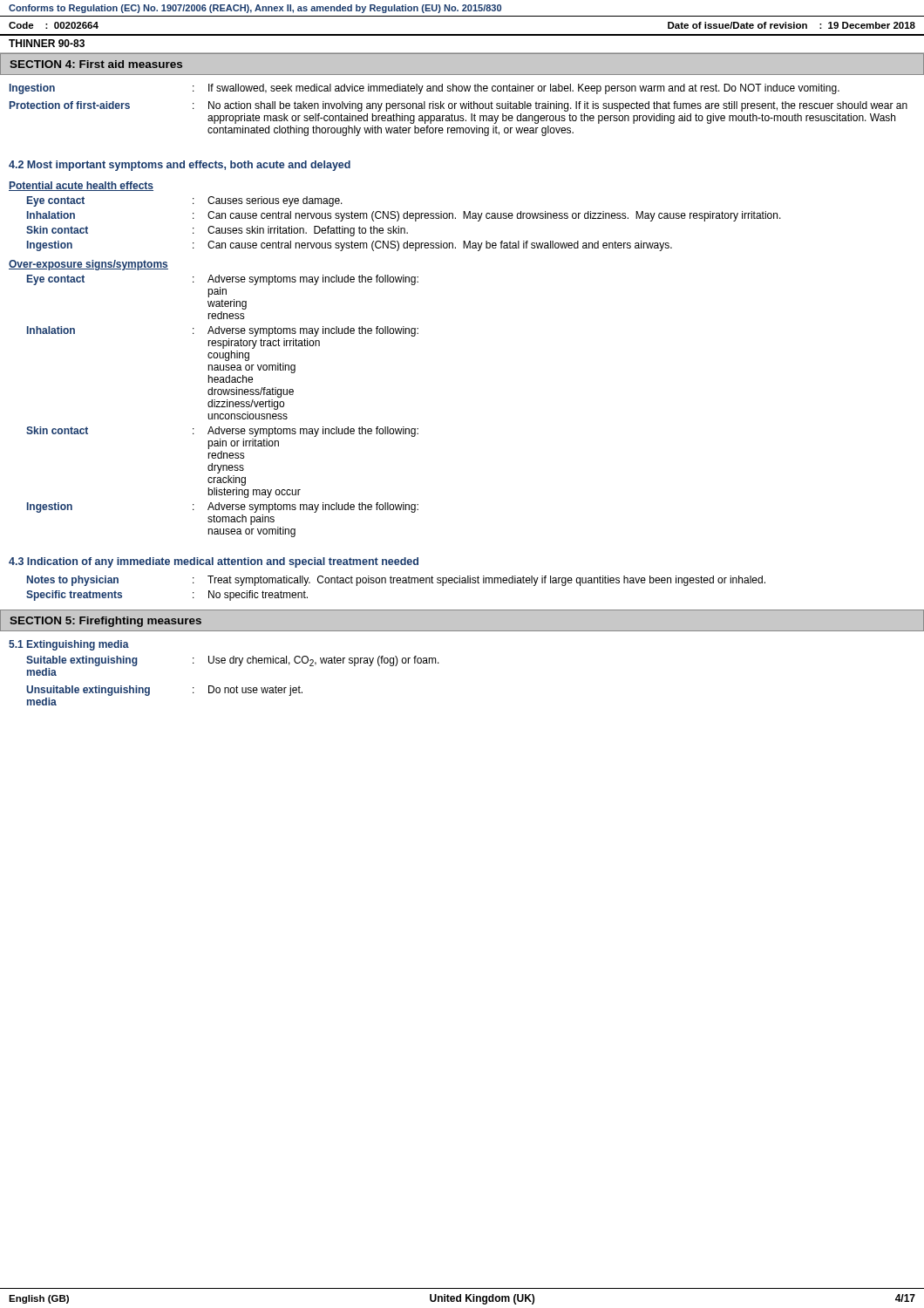Locate the block starting "Inhalation : Adverse symptoms may include the following:"

pyautogui.click(x=223, y=373)
